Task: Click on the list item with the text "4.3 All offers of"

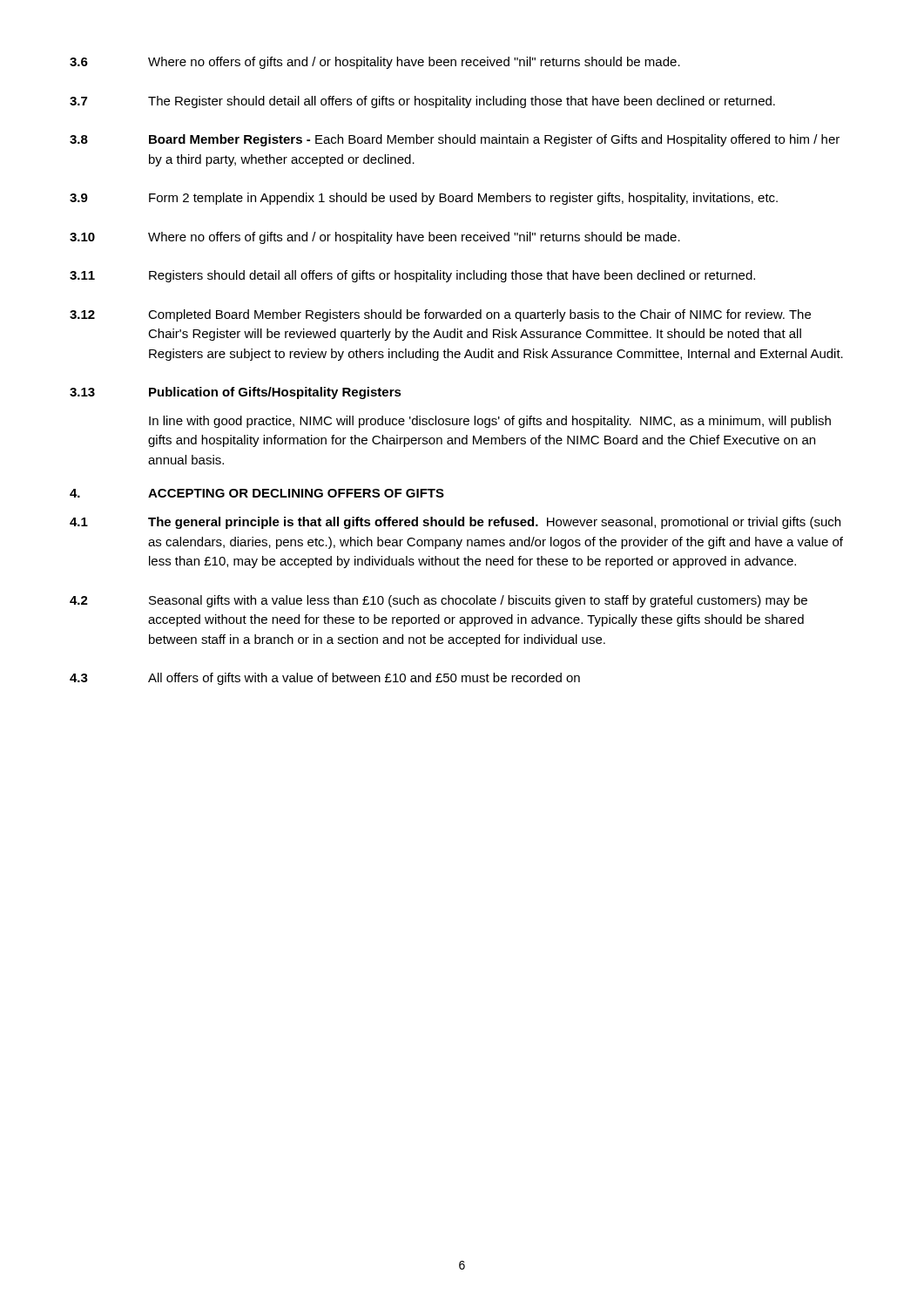Action: point(462,678)
